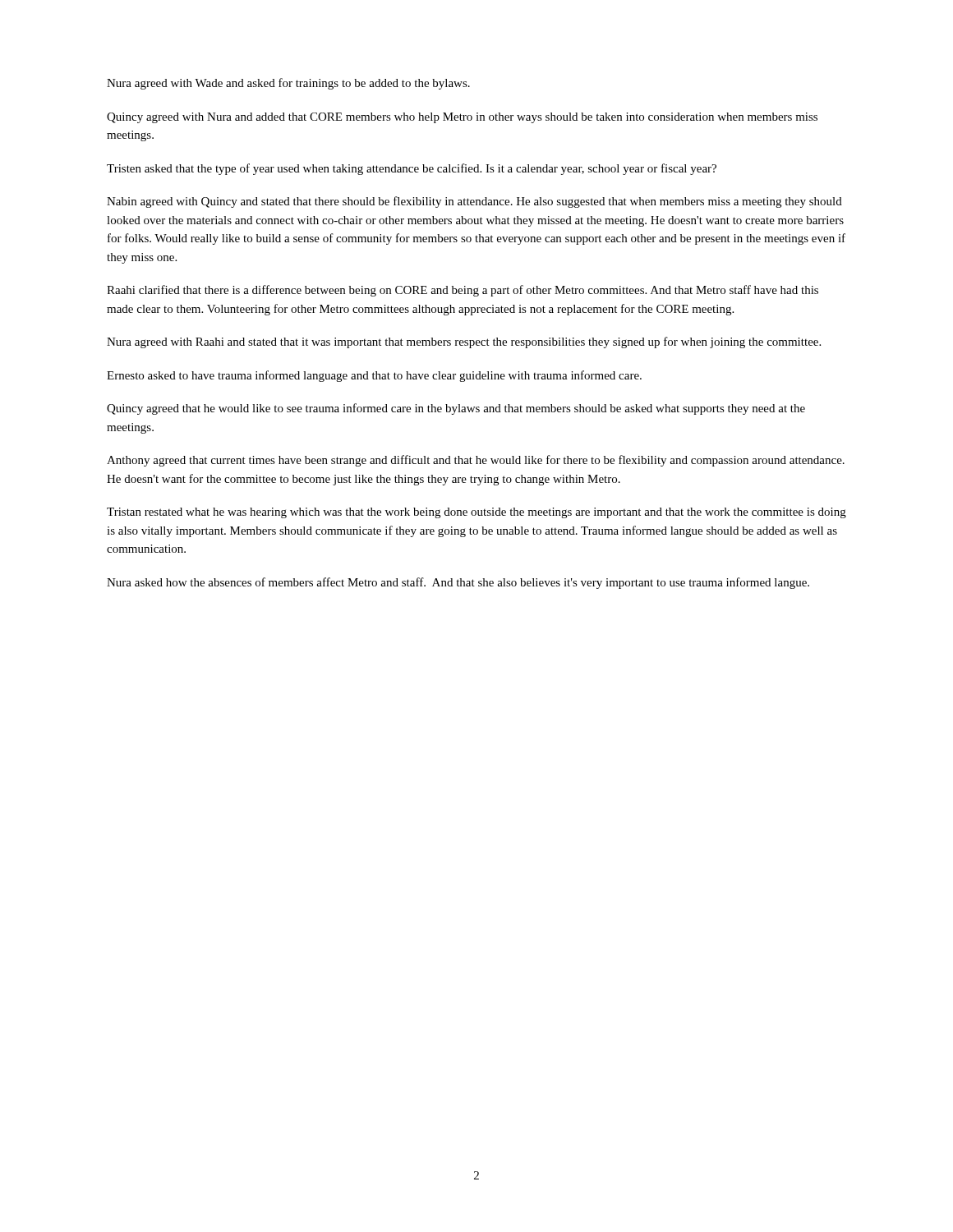The width and height of the screenshot is (953, 1232).
Task: Select the text block that reads "Quincy agreed with Nura and added"
Action: tap(462, 125)
